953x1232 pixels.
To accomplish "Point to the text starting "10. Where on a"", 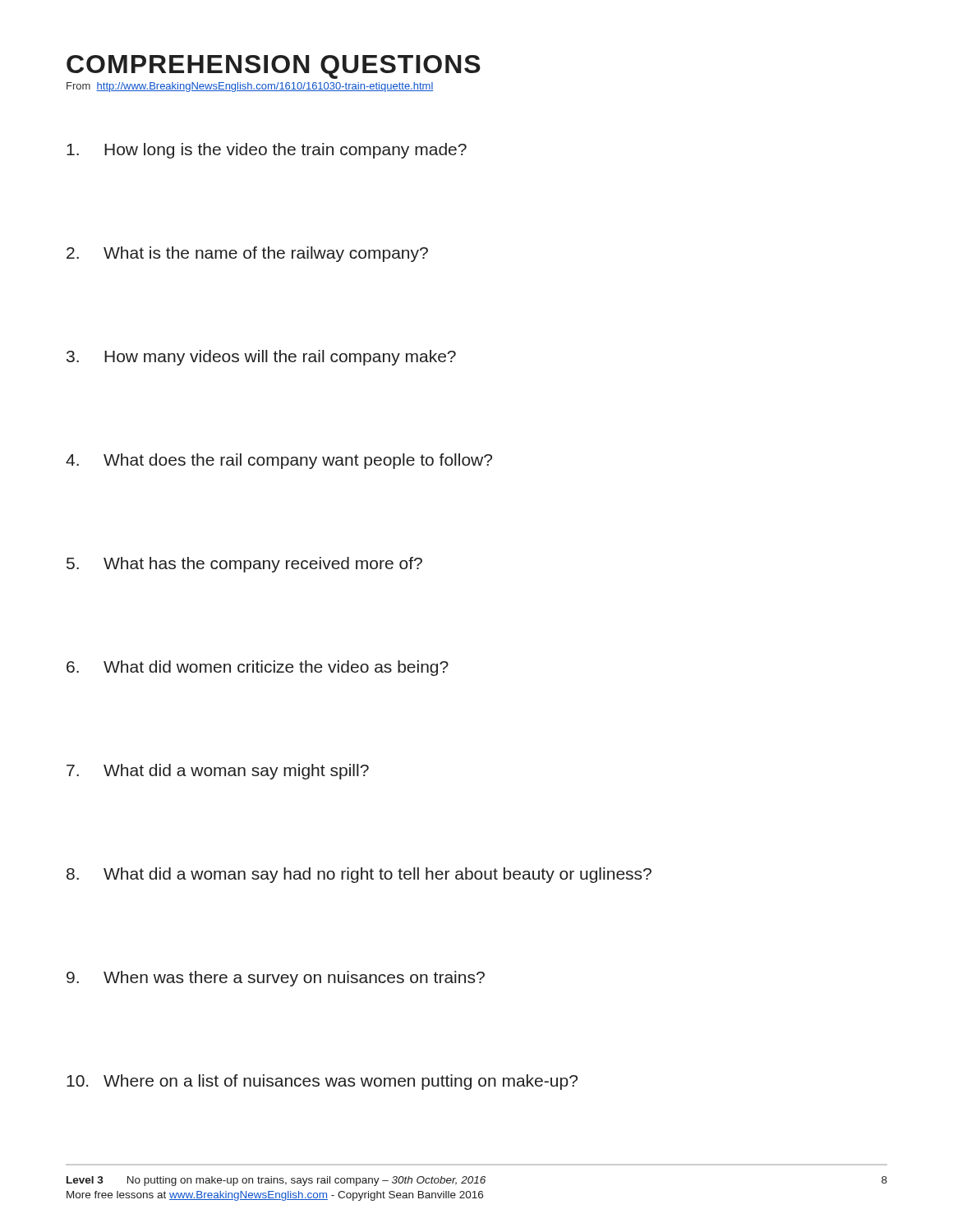I will coord(322,1081).
